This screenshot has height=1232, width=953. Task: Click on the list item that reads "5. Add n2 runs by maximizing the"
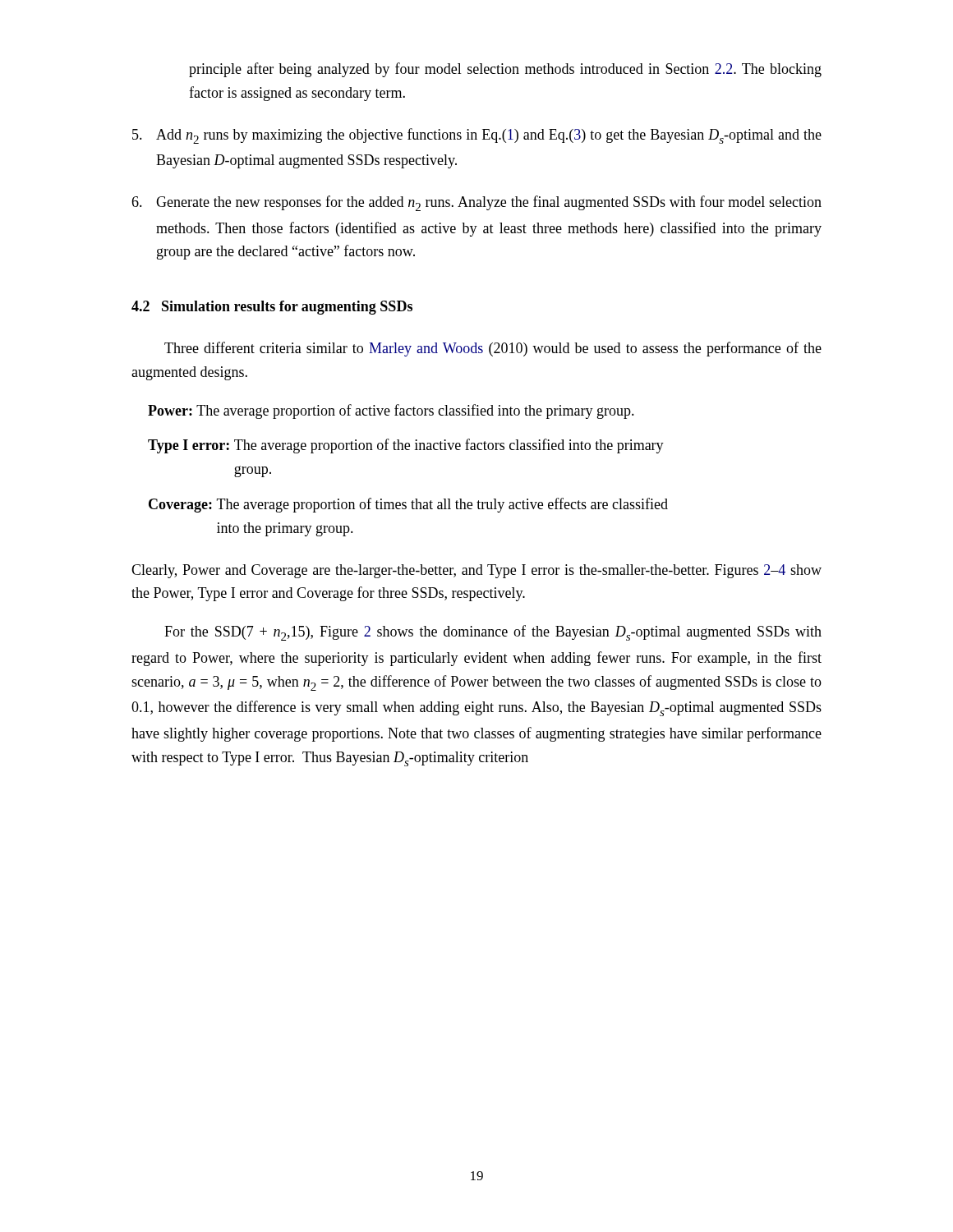point(476,148)
